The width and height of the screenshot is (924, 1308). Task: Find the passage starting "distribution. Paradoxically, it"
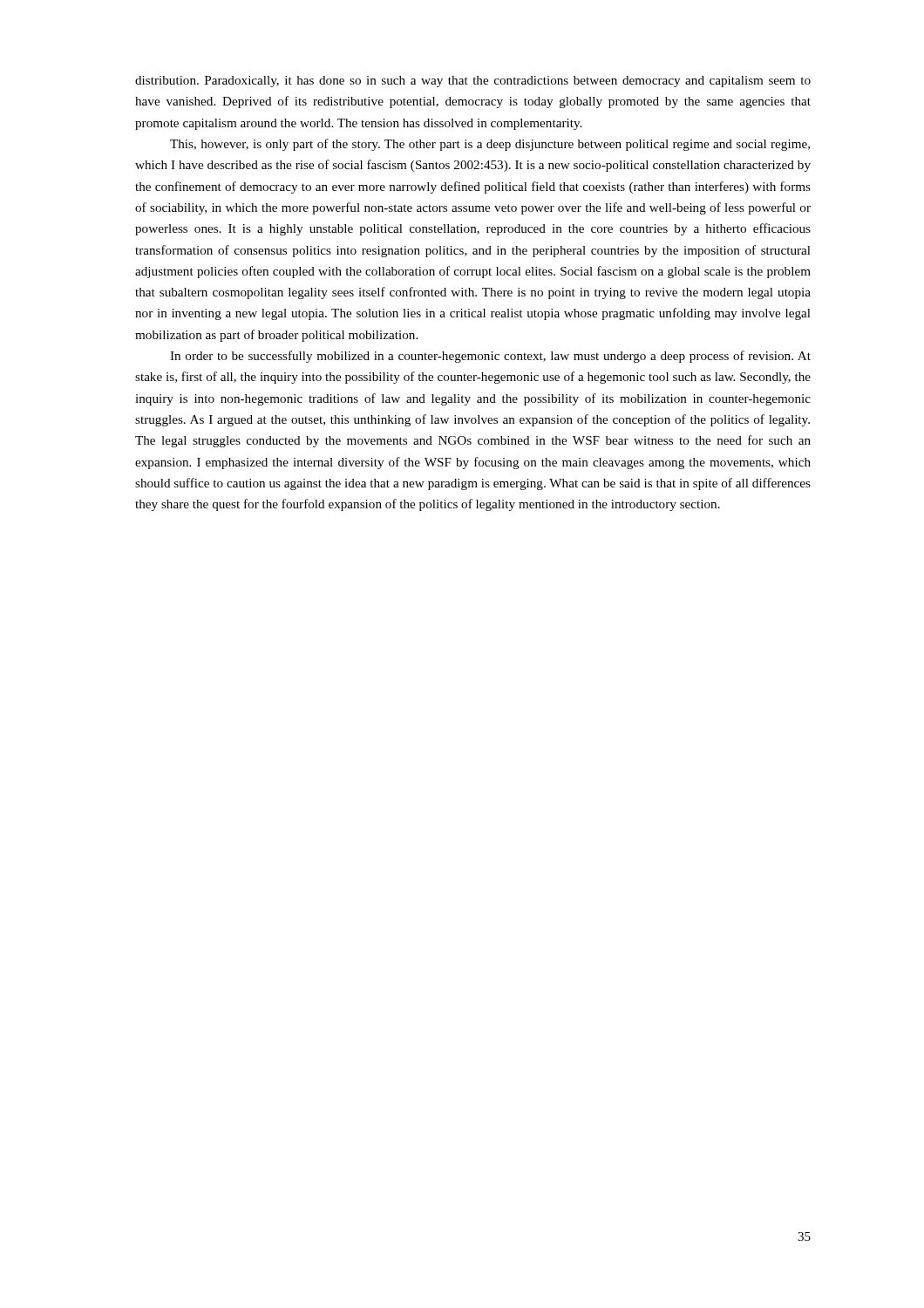(x=473, y=102)
